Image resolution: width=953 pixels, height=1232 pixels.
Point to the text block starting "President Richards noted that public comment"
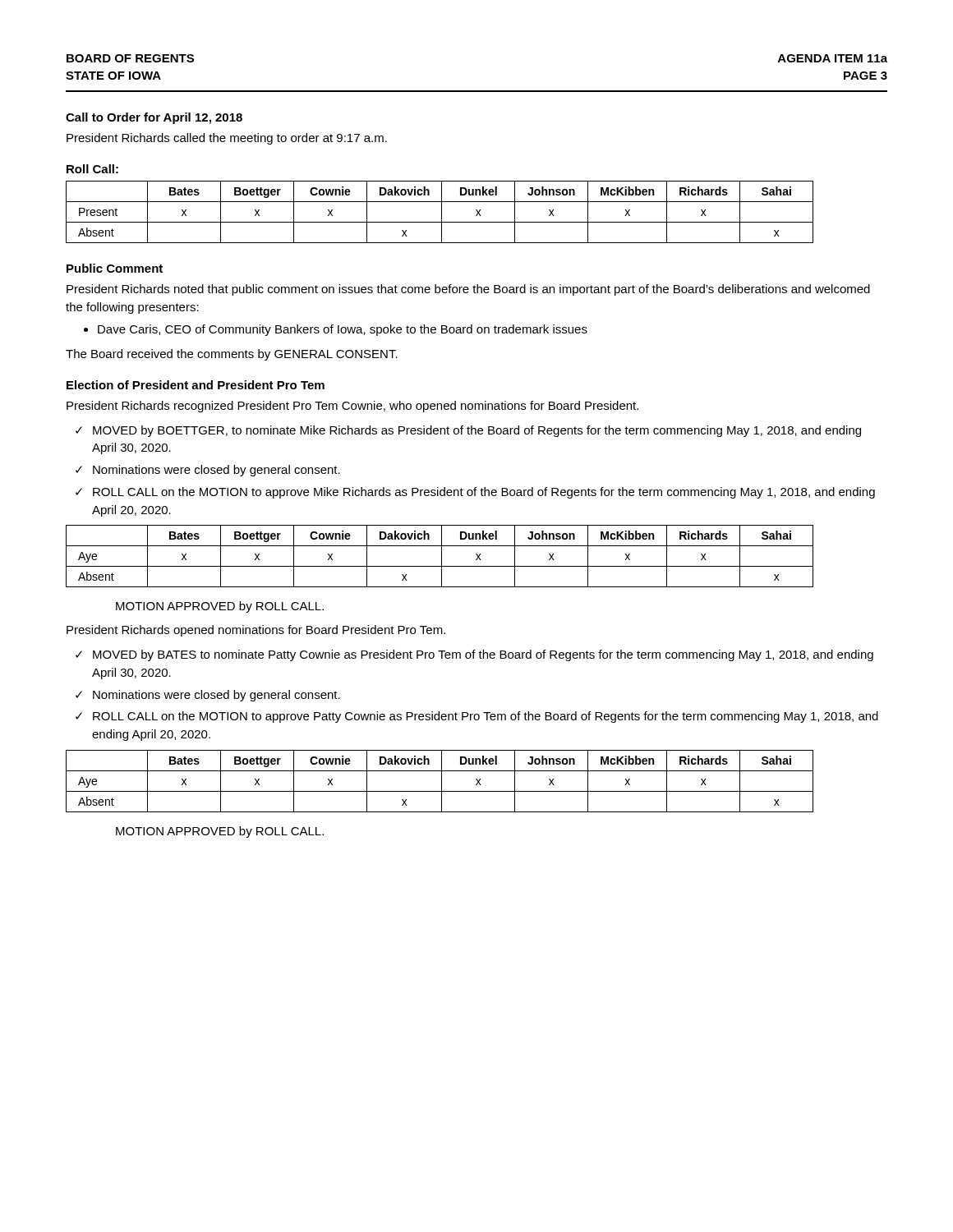468,297
